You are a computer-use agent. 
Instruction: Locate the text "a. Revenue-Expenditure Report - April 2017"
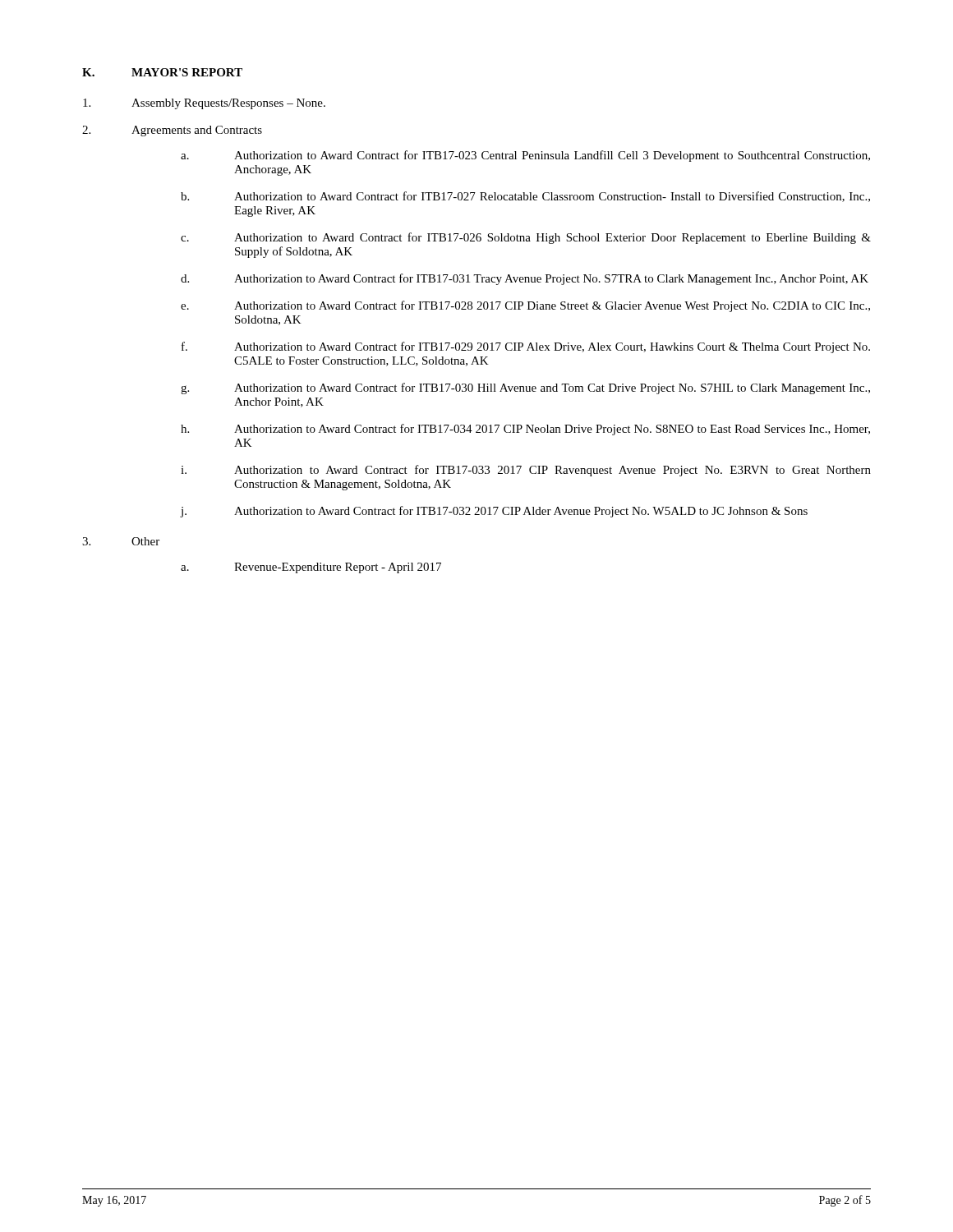tap(311, 567)
